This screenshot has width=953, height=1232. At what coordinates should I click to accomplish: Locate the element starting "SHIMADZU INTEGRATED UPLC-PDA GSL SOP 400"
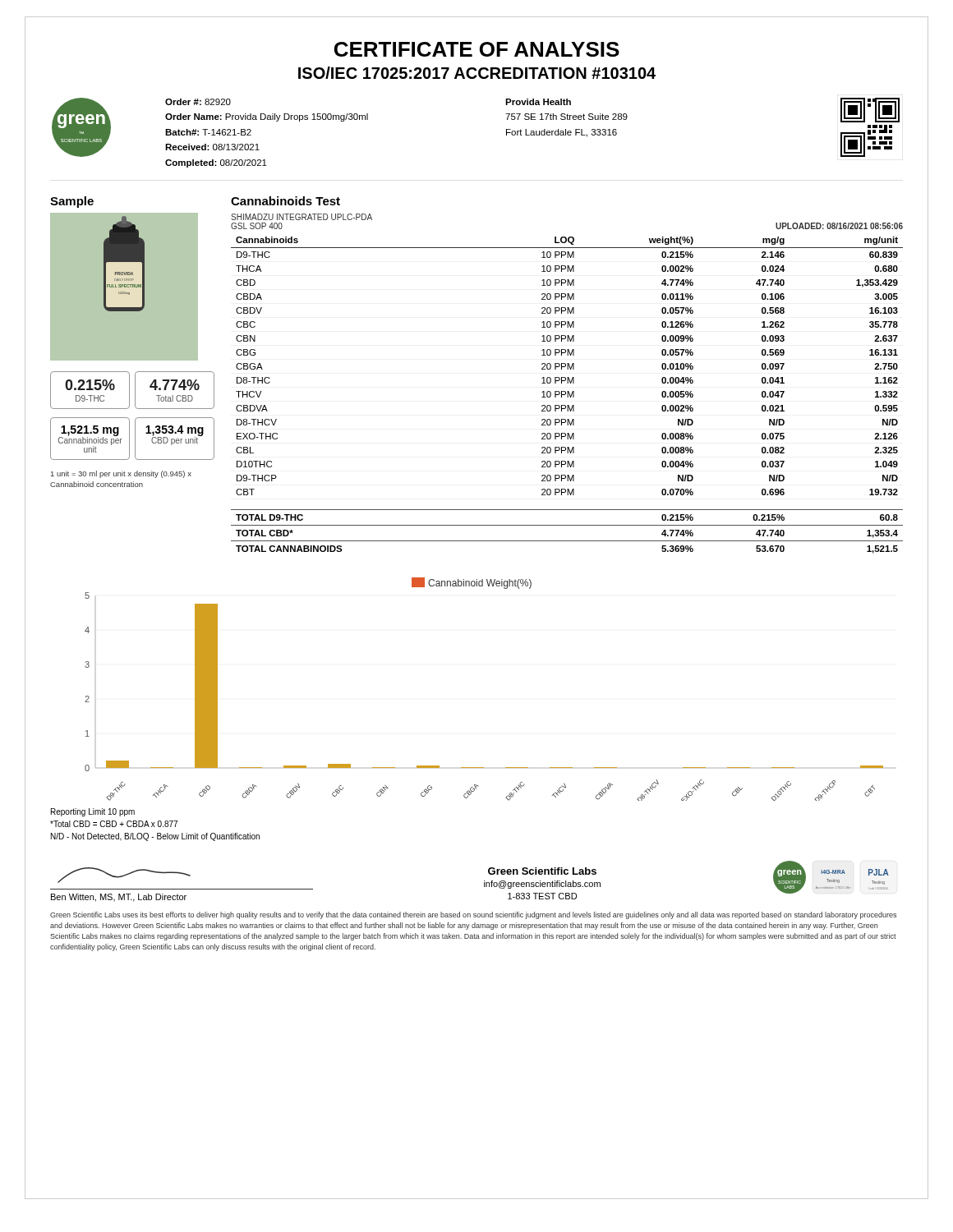[x=302, y=222]
